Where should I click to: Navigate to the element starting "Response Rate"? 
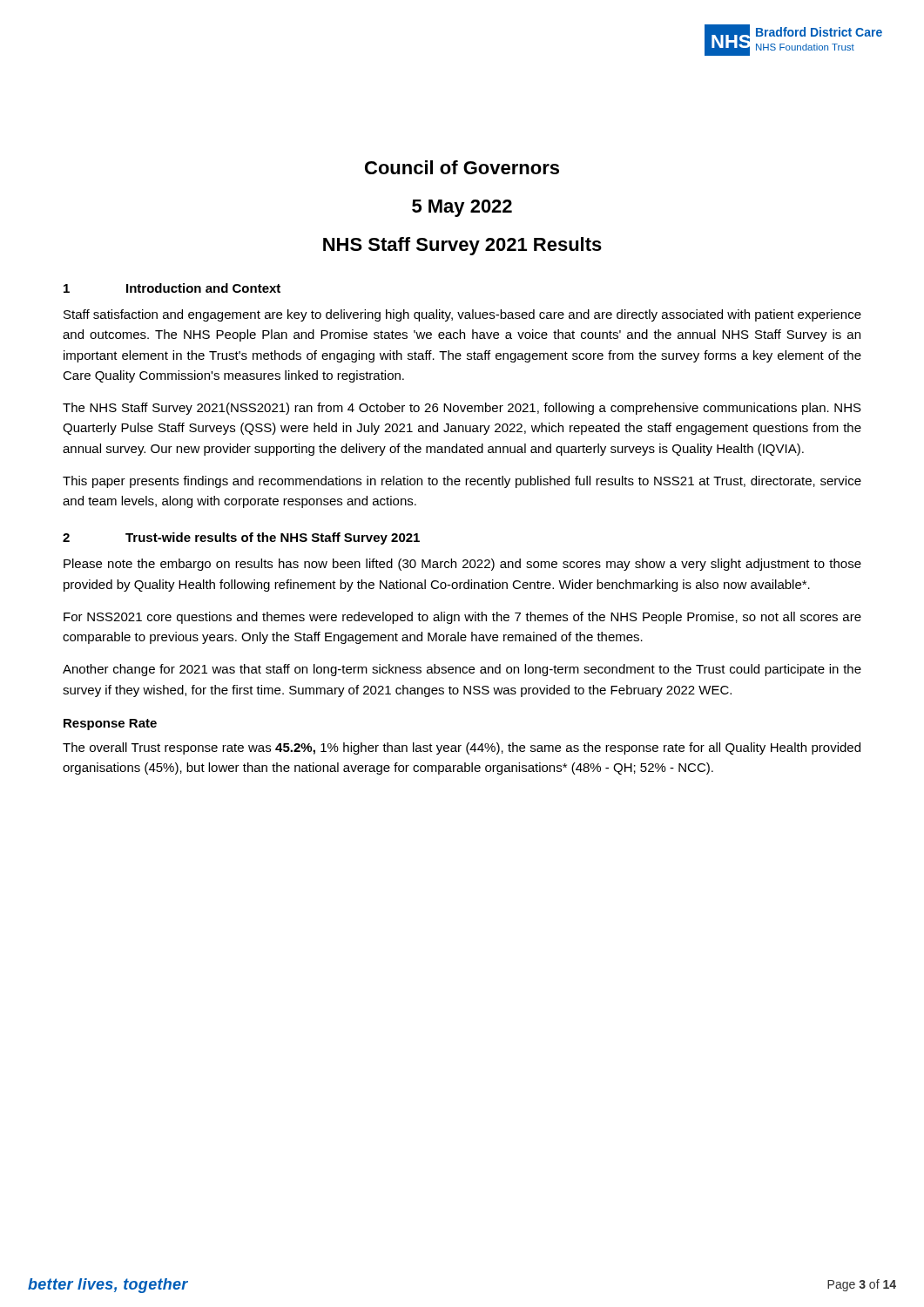110,723
